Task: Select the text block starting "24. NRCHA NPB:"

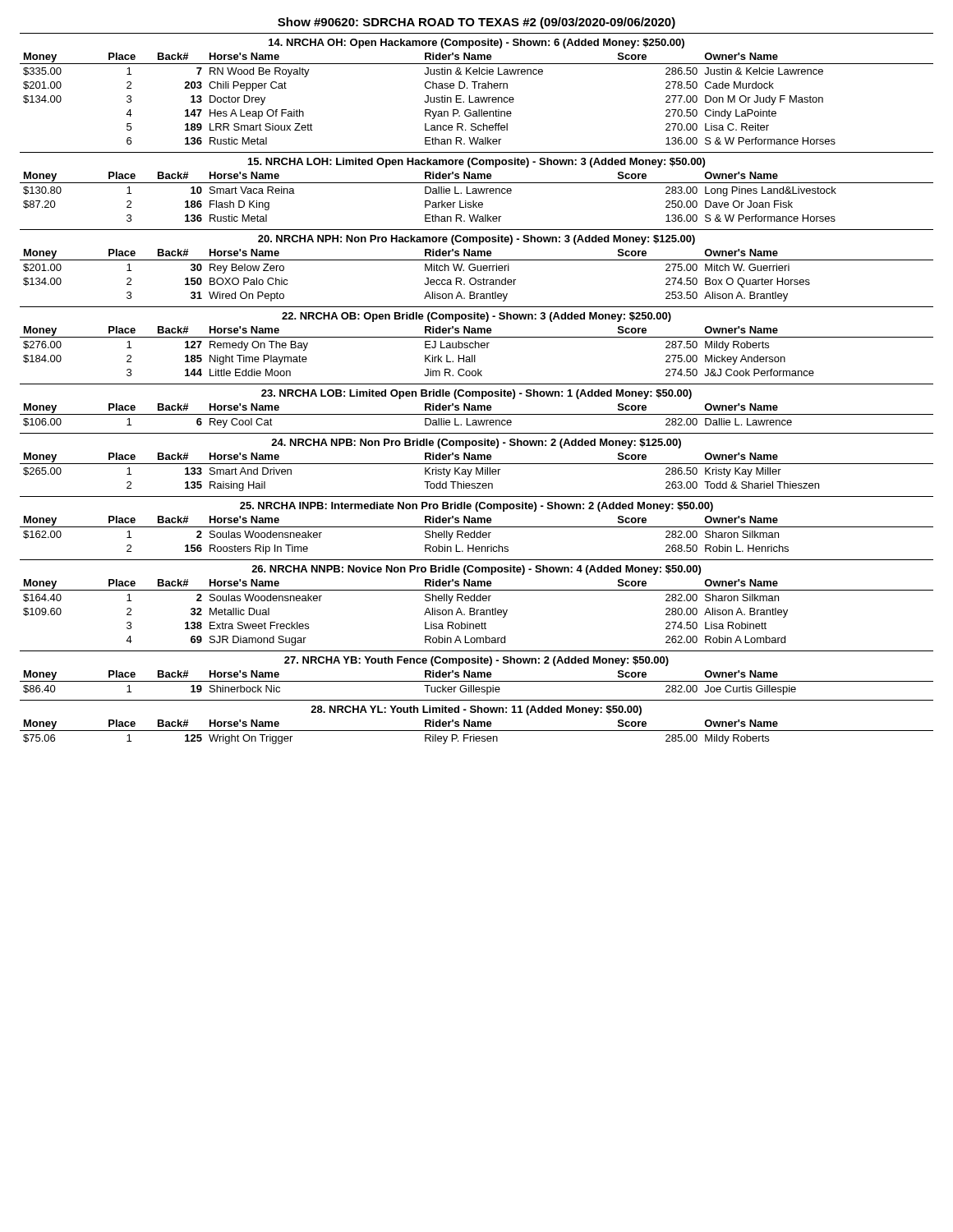Action: click(x=476, y=442)
